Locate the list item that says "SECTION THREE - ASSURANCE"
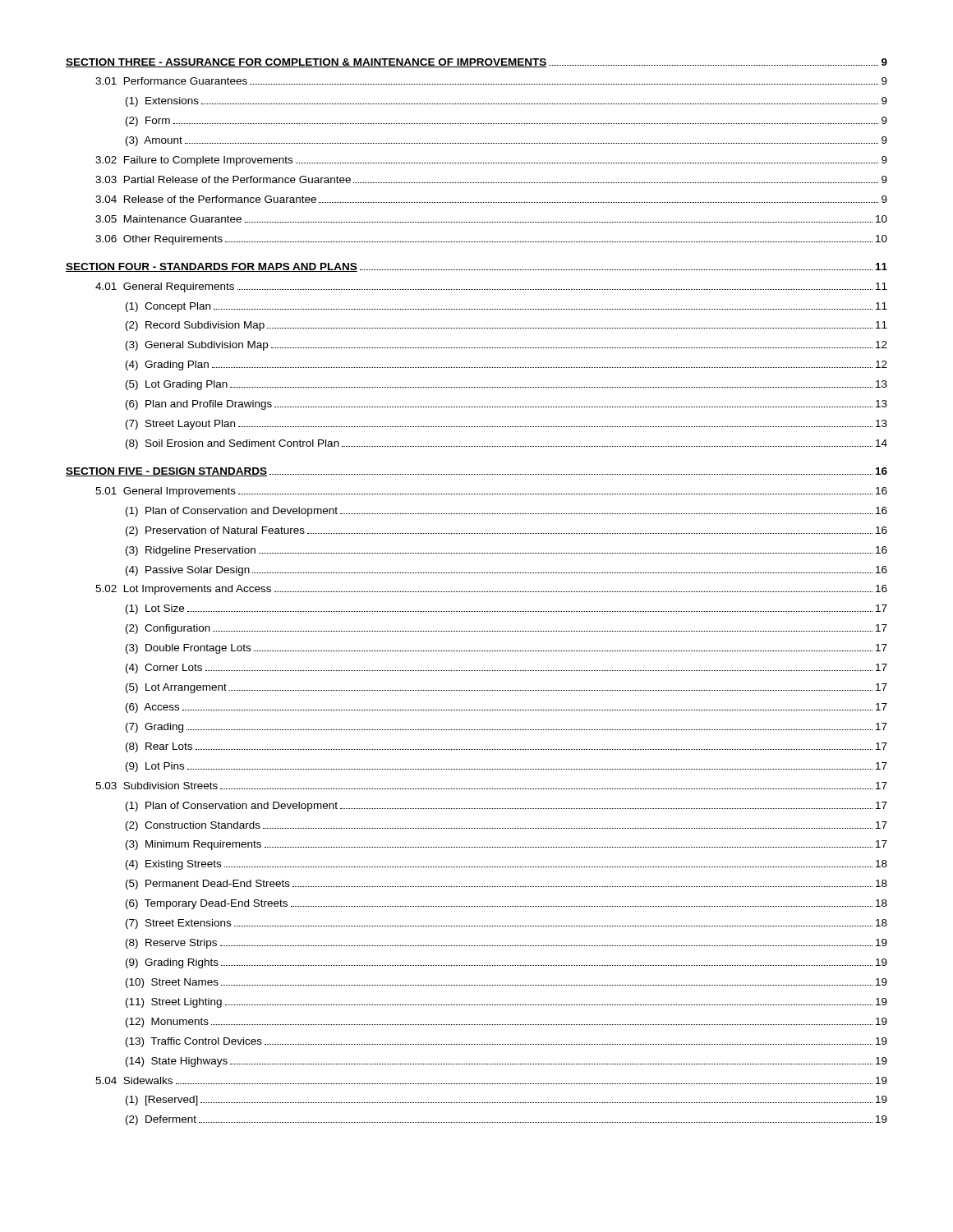953x1232 pixels. 476,62
